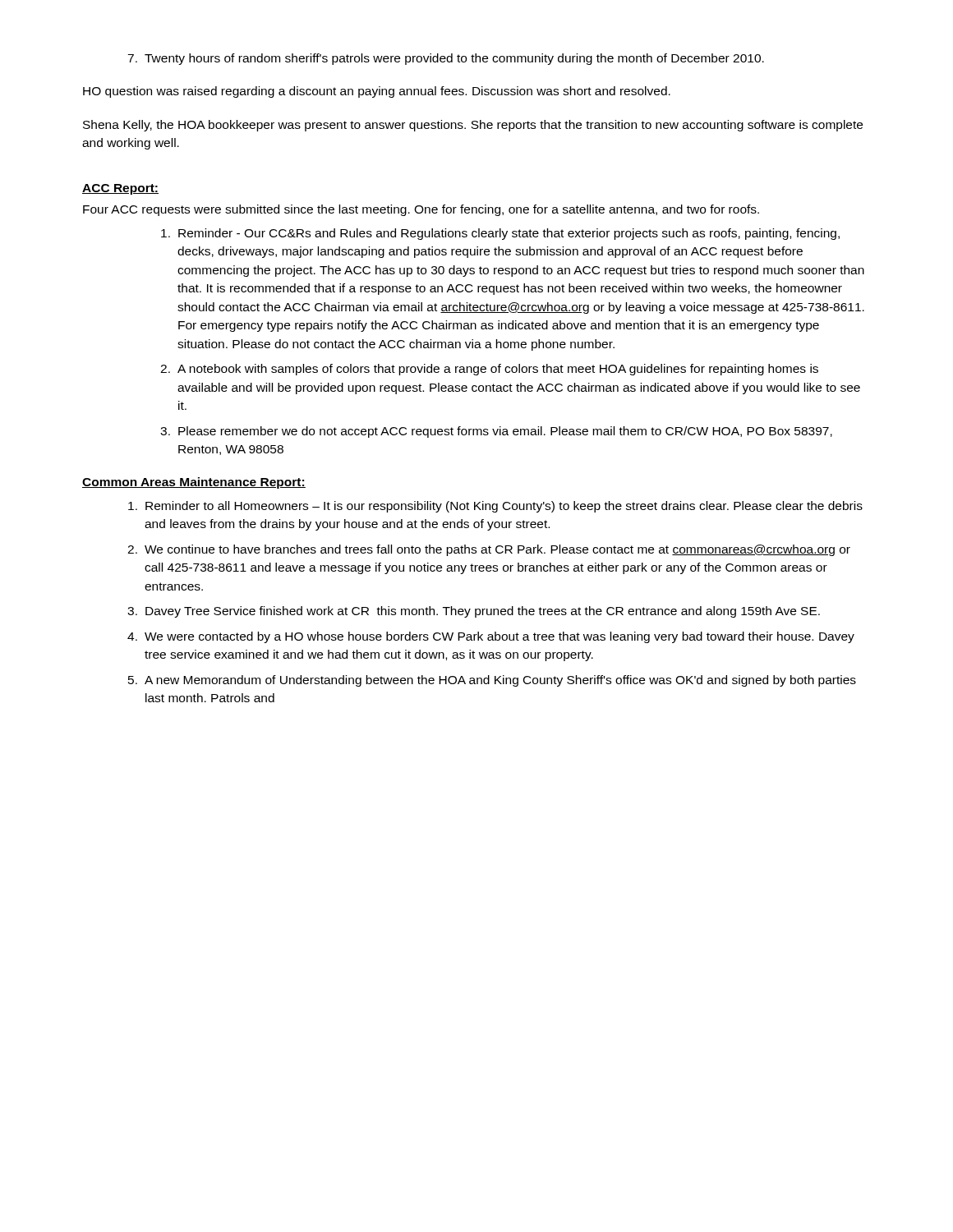
Task: Where is the passage that starts "Reminder - Our"?
Action: tap(509, 289)
